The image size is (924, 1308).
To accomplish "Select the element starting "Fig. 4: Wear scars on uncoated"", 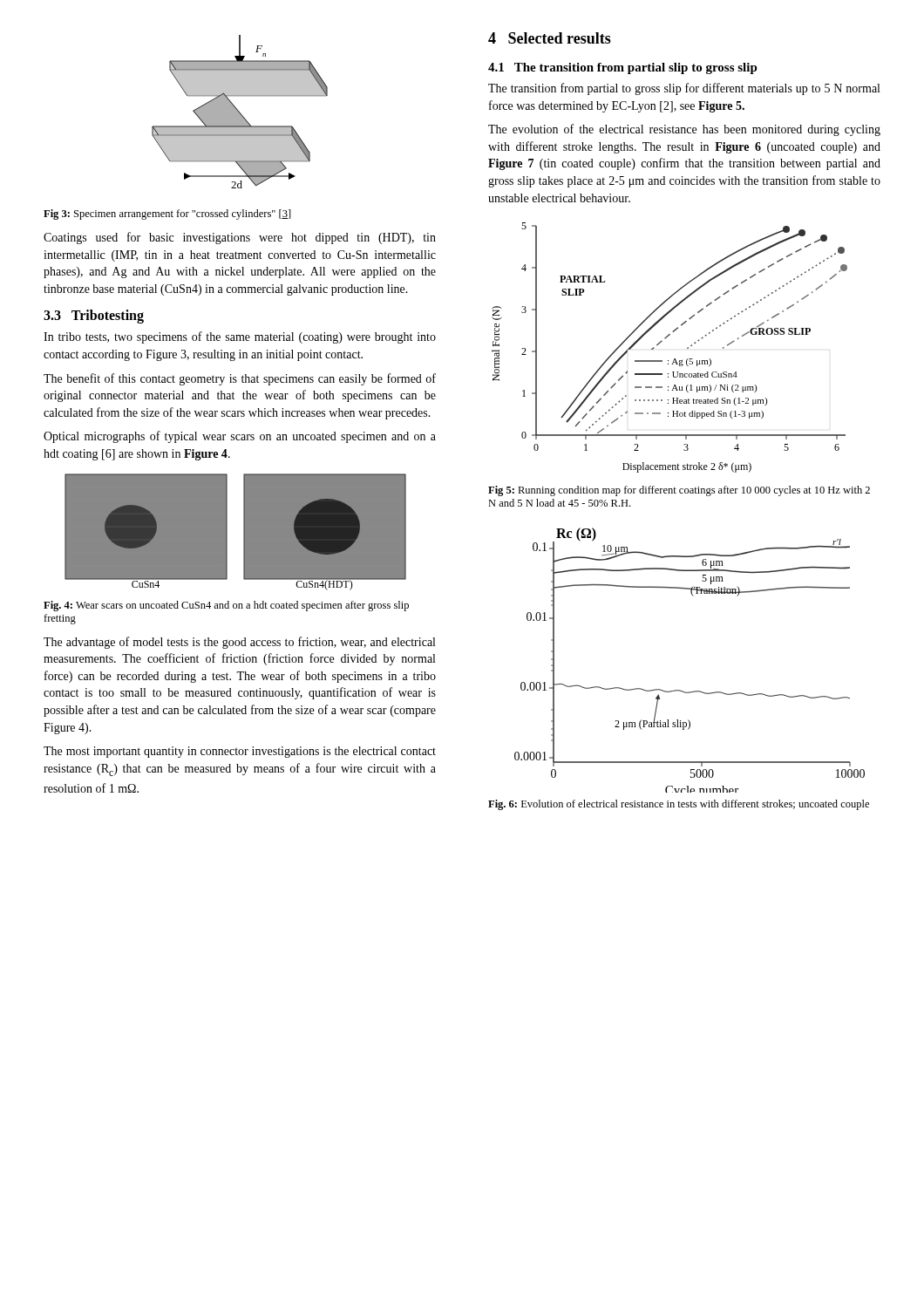I will [x=226, y=611].
